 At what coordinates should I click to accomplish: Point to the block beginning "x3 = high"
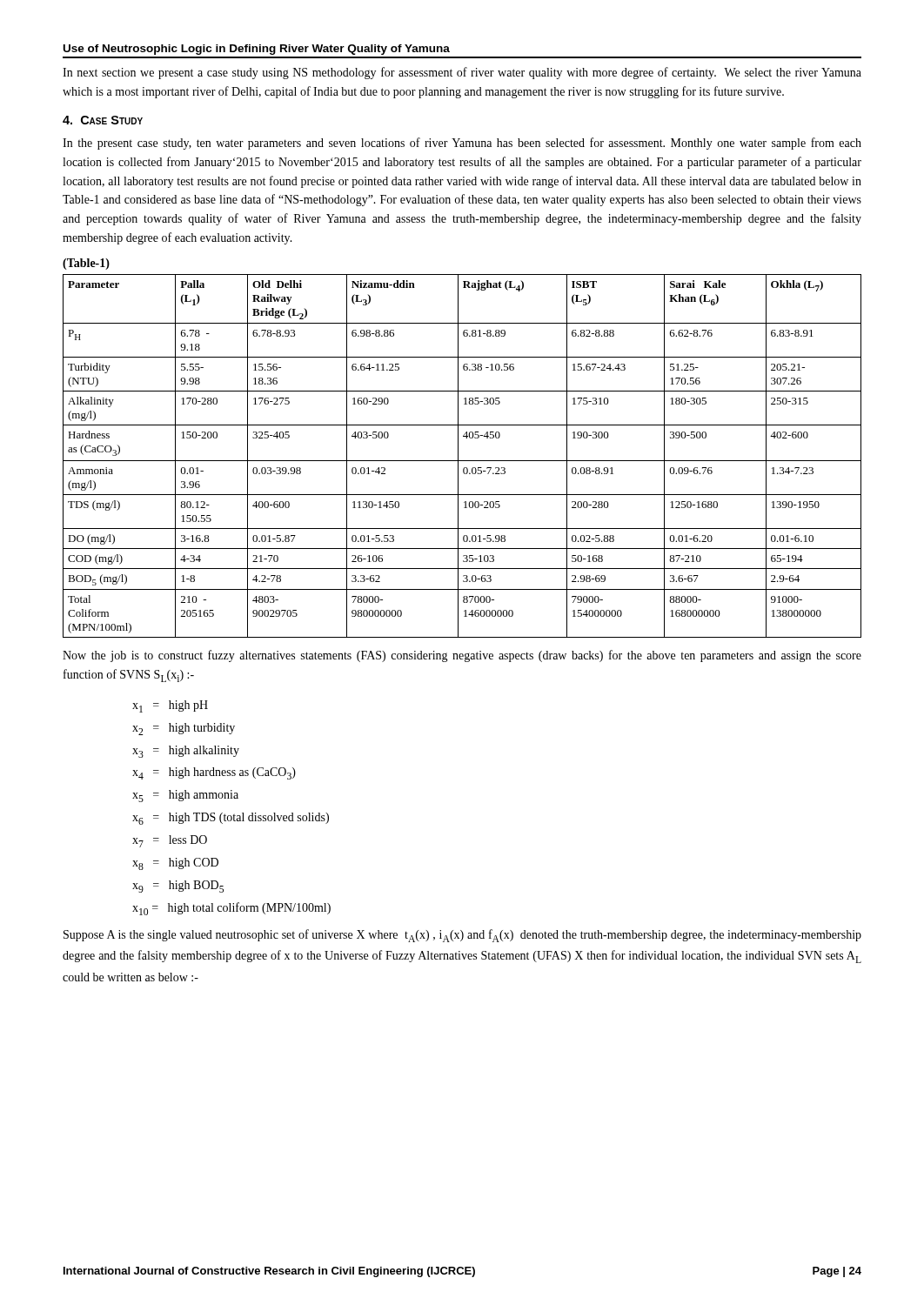tap(198, 752)
